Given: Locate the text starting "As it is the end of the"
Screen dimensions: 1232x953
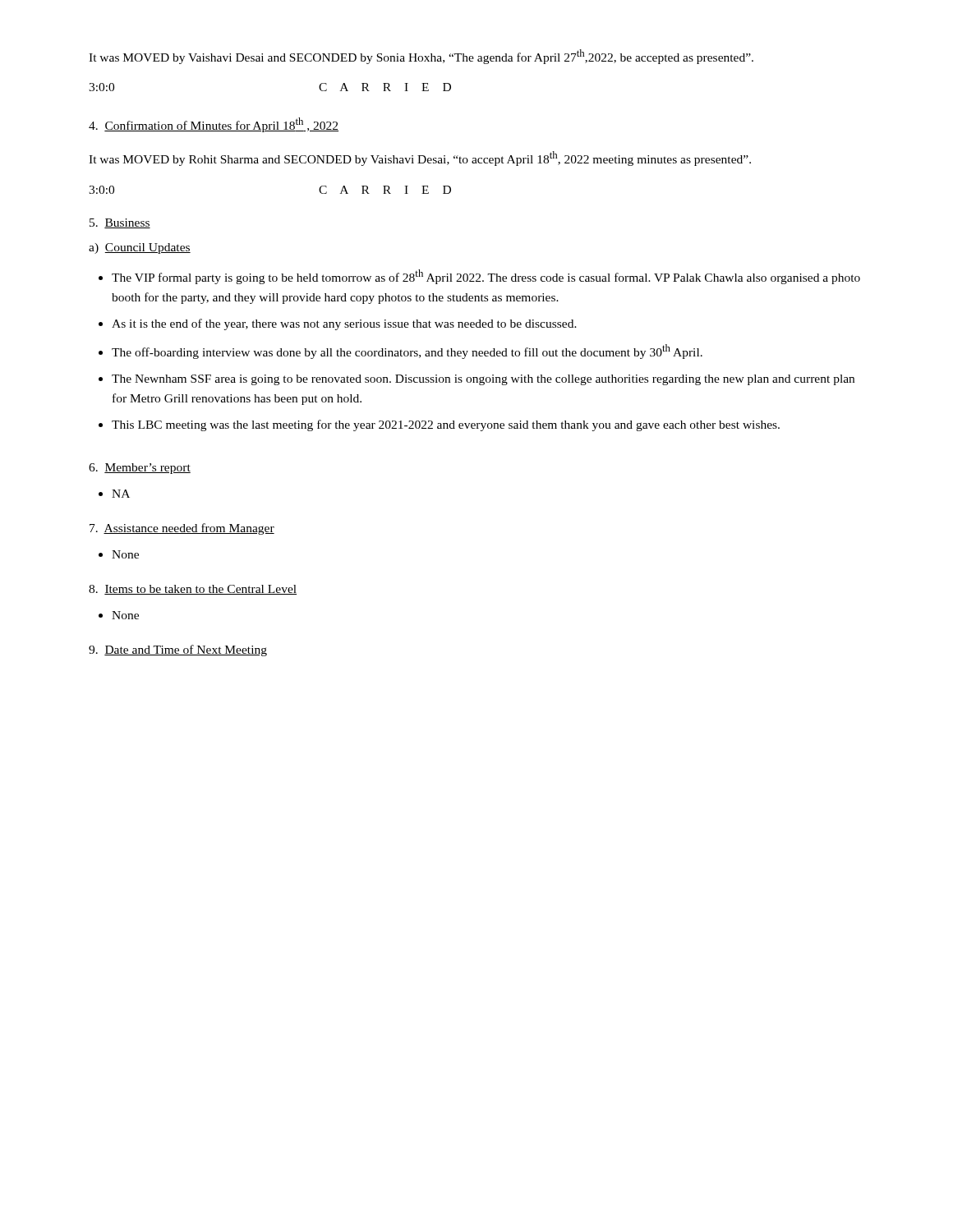Looking at the screenshot, I should coord(344,323).
